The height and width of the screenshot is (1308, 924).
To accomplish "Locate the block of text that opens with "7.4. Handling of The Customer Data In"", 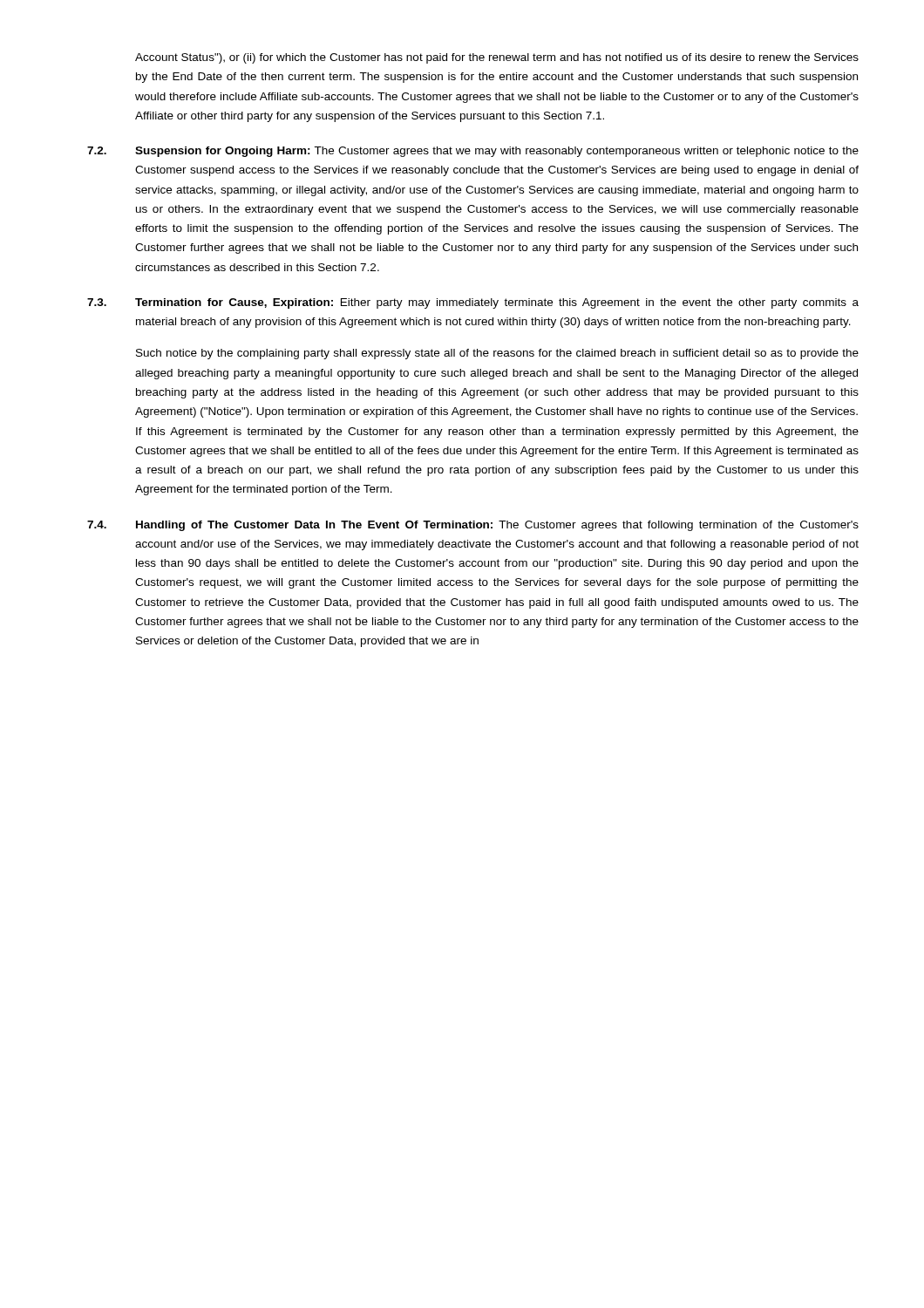I will pyautogui.click(x=473, y=583).
